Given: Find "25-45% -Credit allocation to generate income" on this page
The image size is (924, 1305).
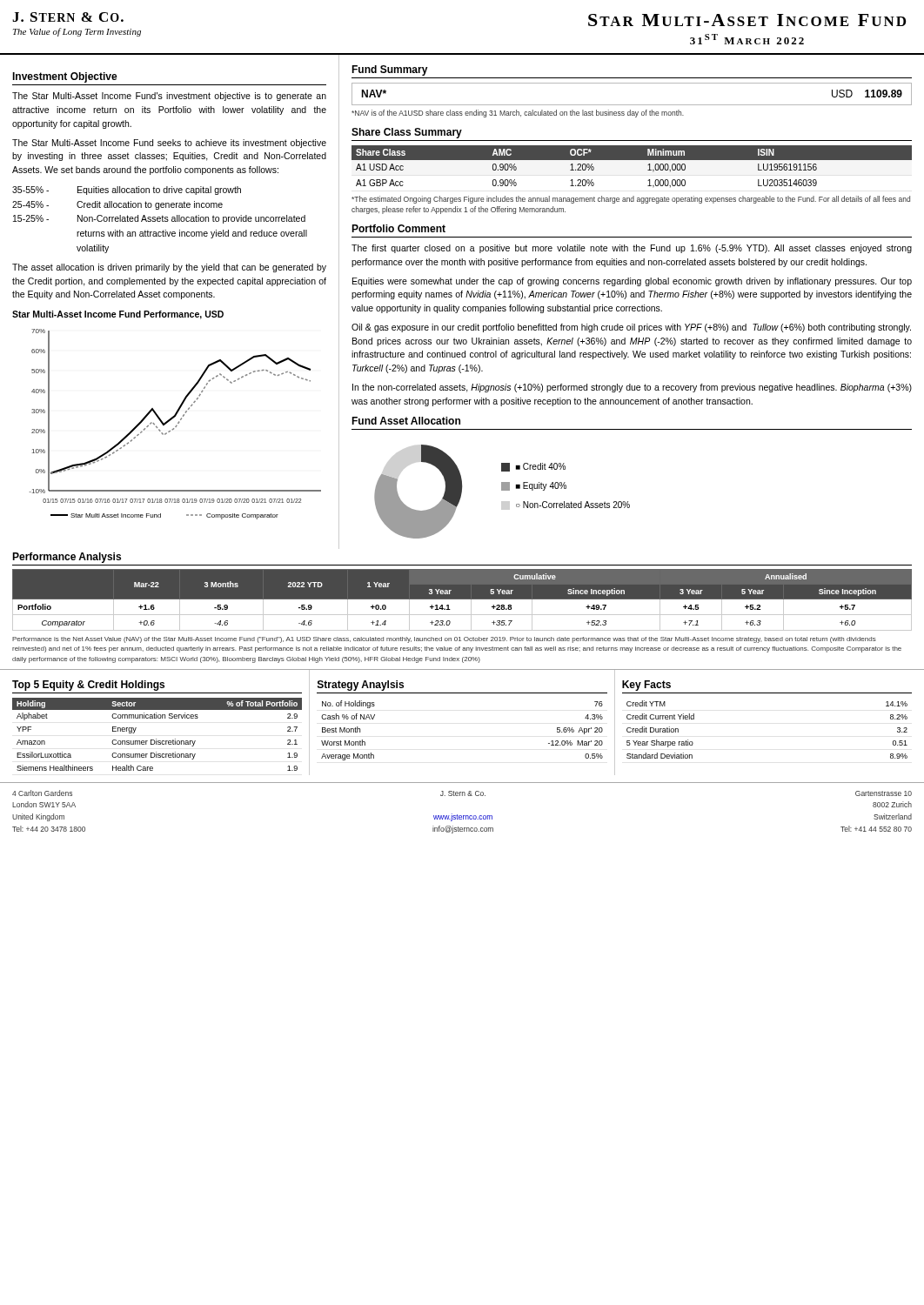Looking at the screenshot, I should click(118, 204).
